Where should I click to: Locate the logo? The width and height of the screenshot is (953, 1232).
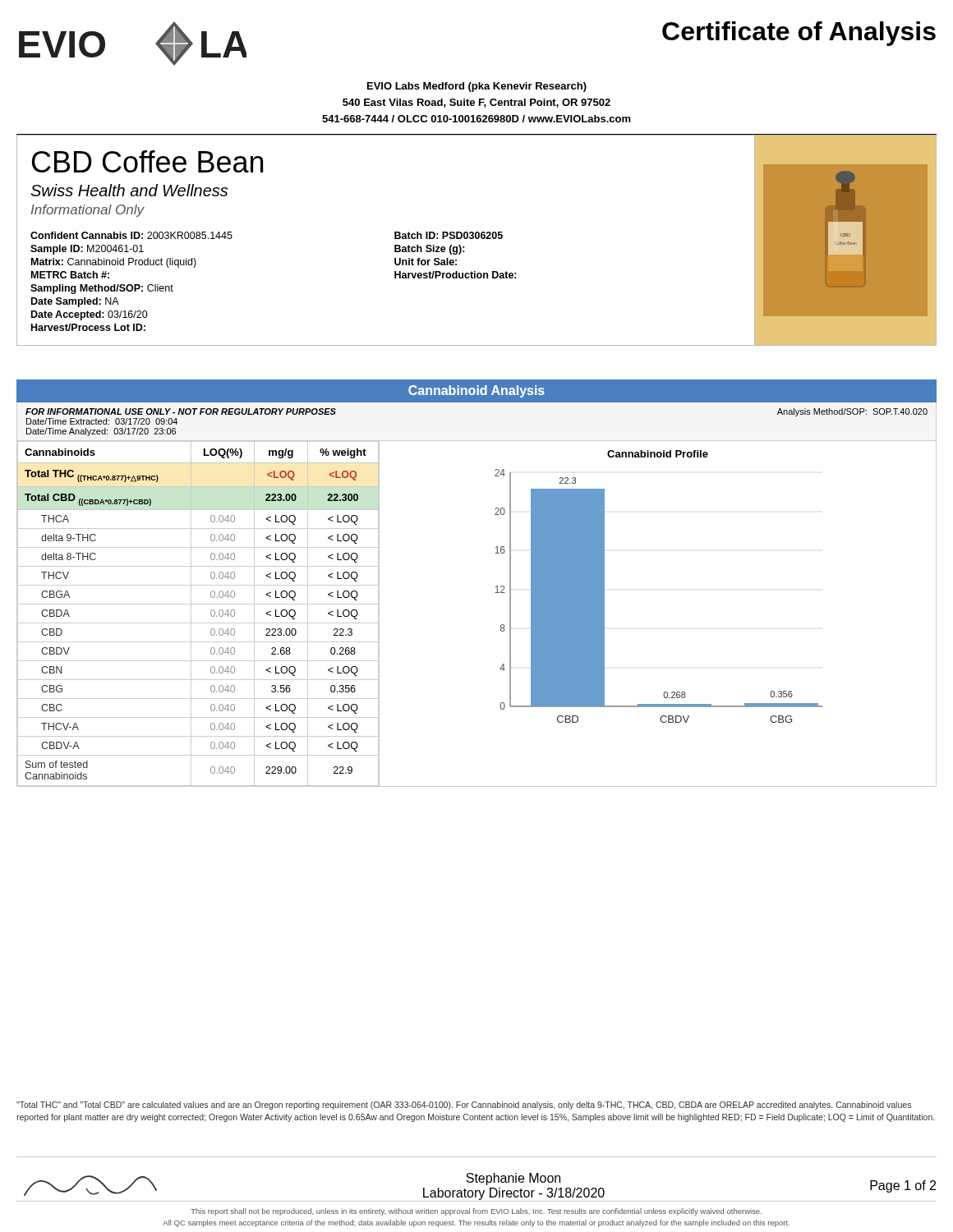click(x=140, y=45)
